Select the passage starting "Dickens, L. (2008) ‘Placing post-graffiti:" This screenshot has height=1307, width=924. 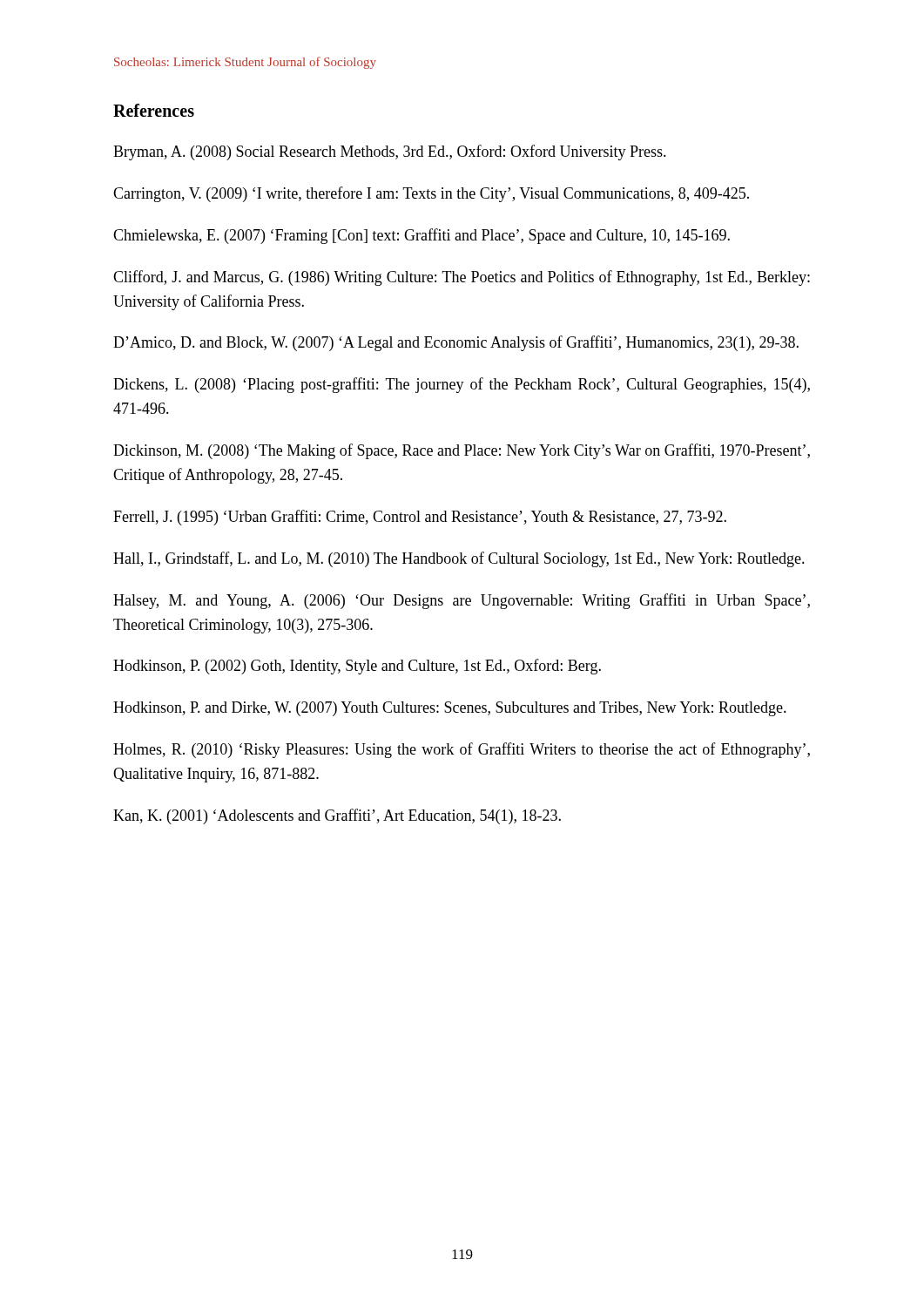tap(462, 397)
